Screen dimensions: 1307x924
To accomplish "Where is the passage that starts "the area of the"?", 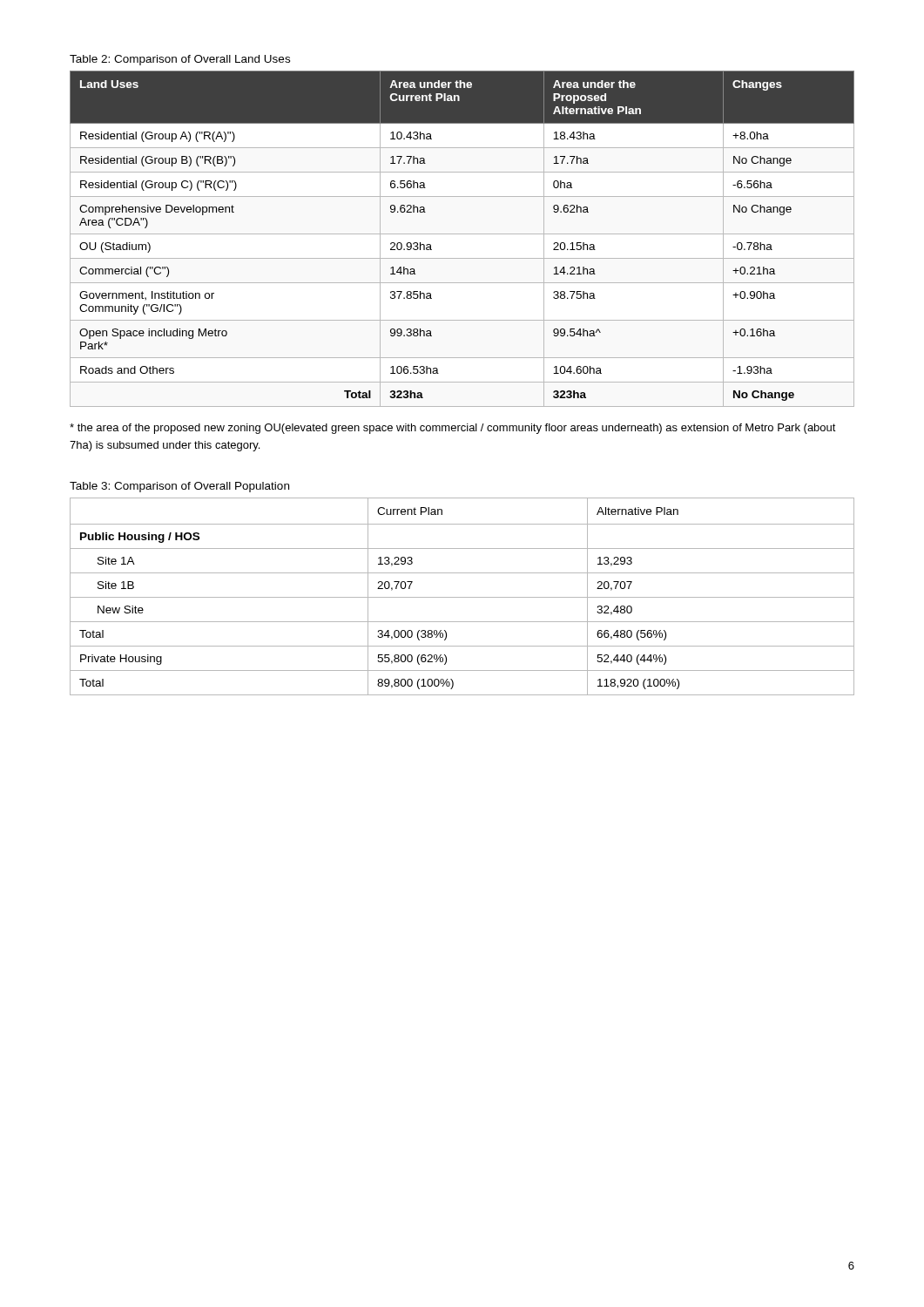I will coord(453,436).
